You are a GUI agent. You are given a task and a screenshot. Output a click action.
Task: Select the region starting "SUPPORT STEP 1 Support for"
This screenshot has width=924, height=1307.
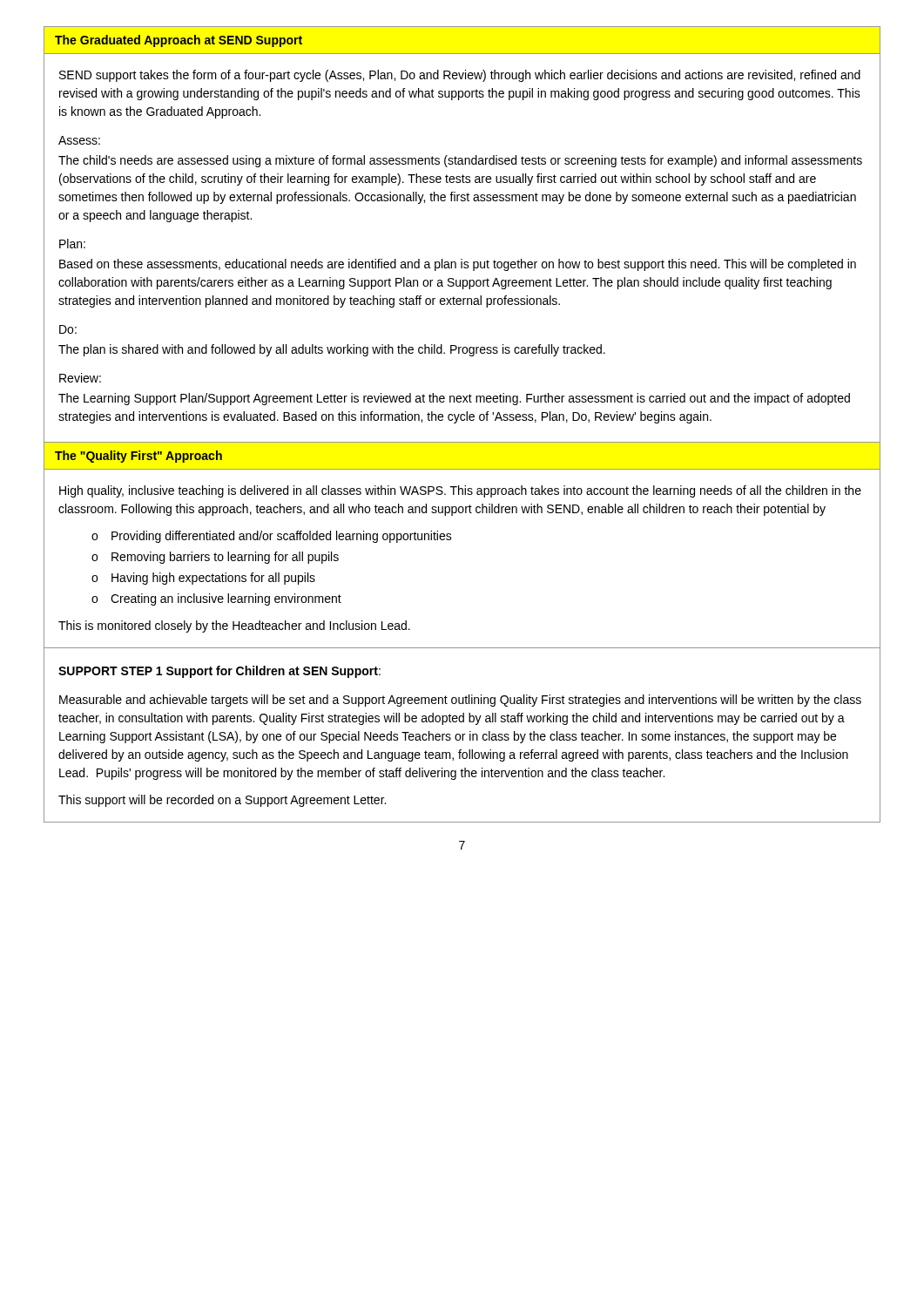click(219, 672)
